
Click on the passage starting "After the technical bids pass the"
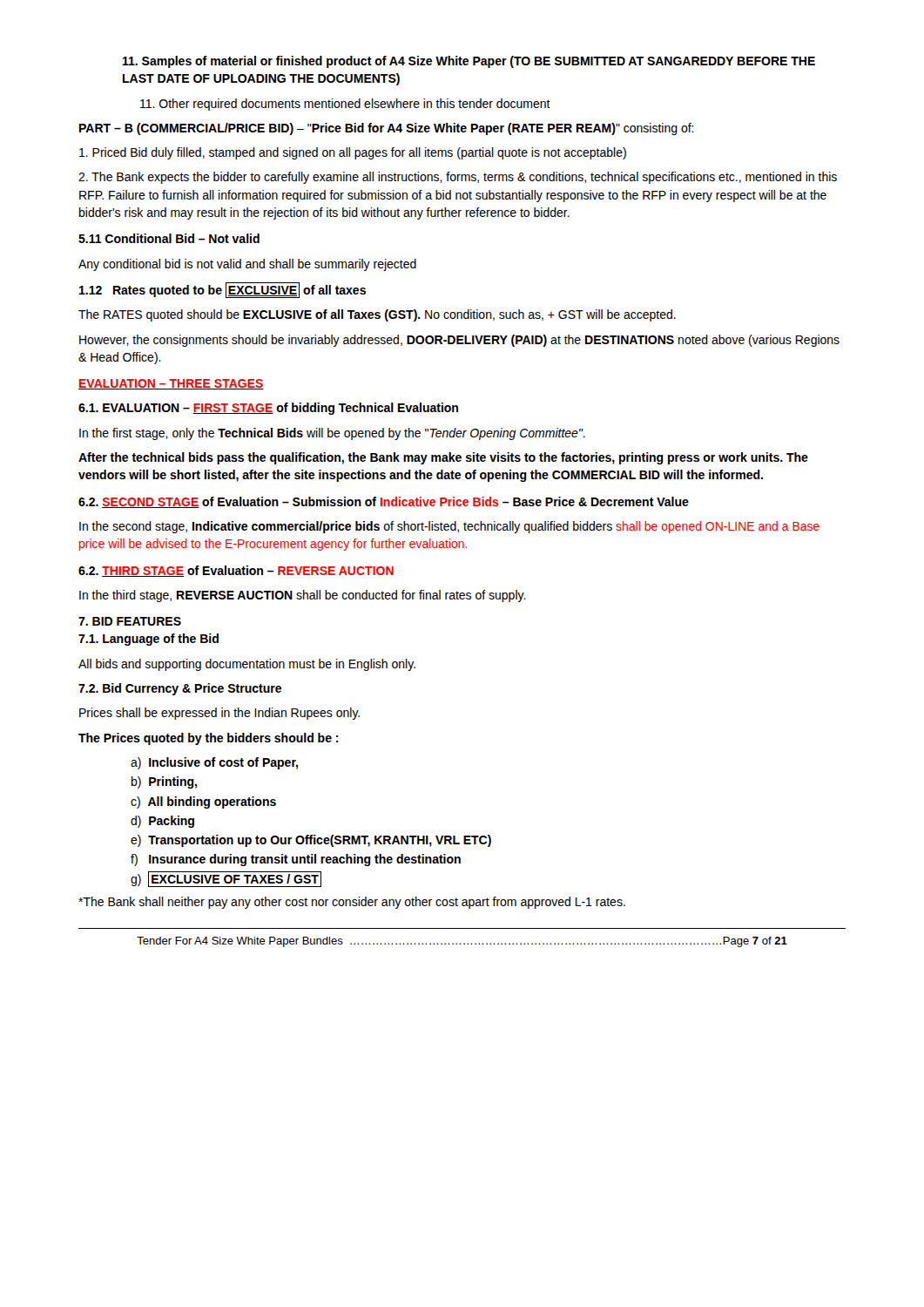click(462, 466)
